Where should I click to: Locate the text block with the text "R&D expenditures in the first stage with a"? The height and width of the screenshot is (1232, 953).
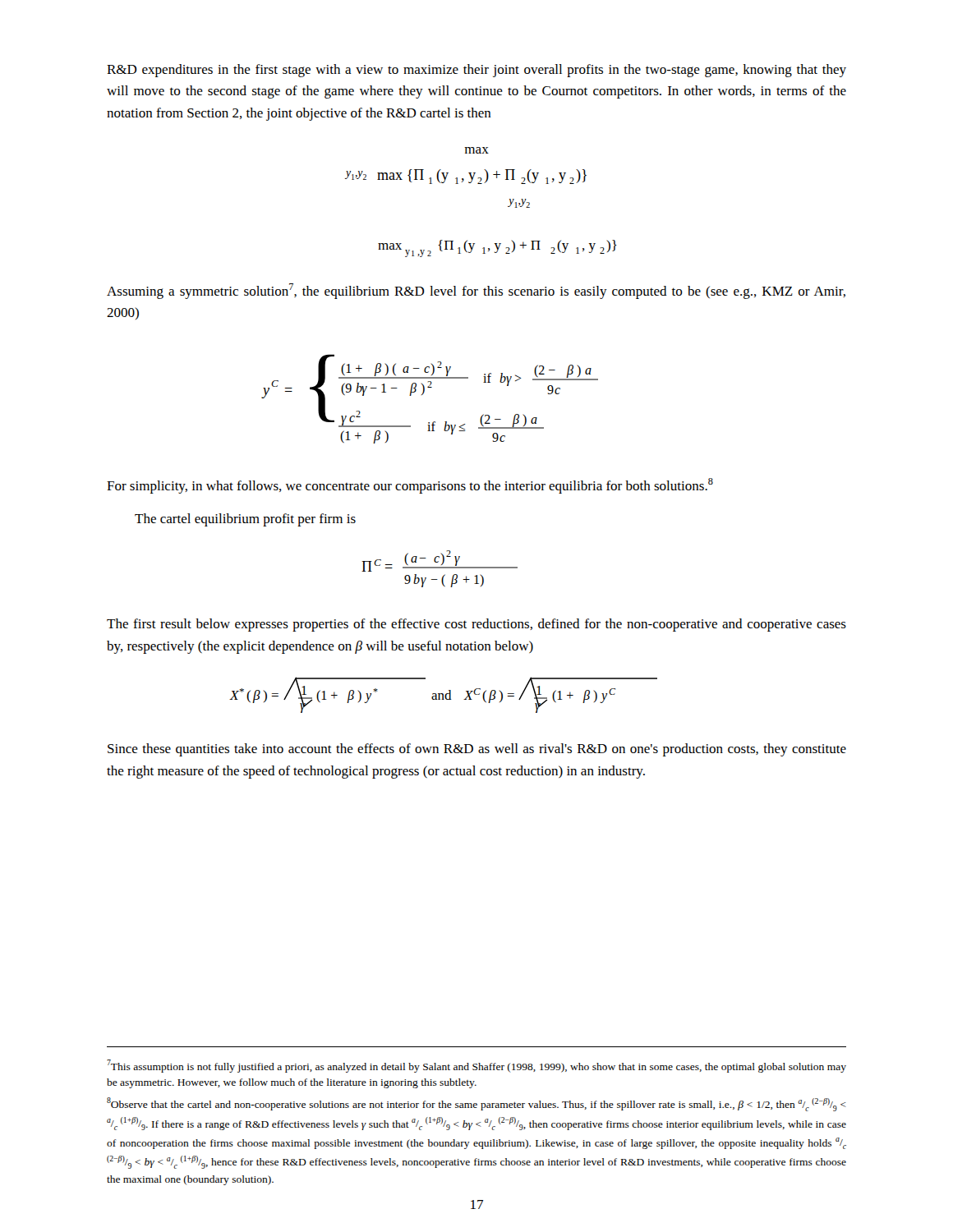pos(476,91)
